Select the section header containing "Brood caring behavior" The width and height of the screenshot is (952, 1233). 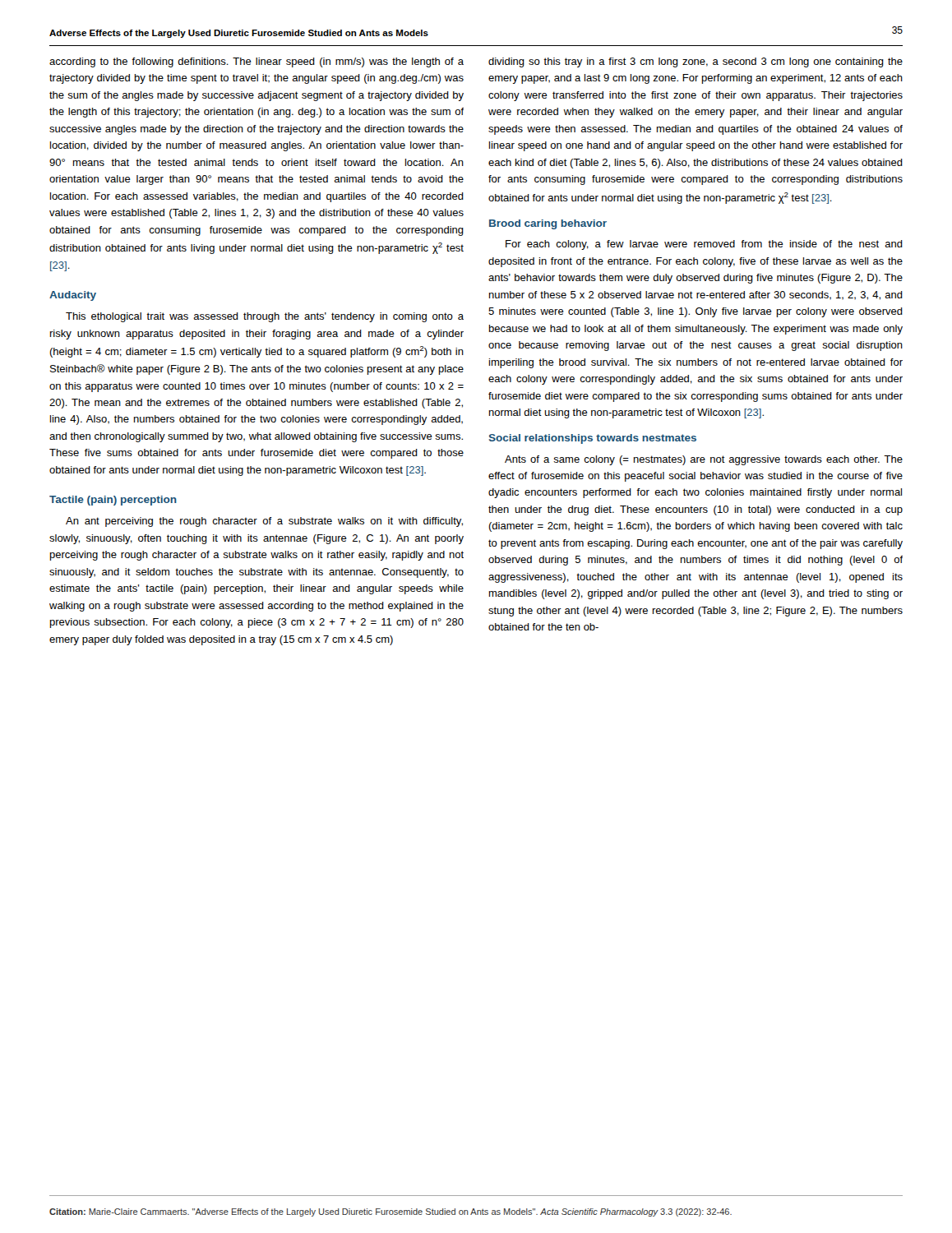point(548,223)
